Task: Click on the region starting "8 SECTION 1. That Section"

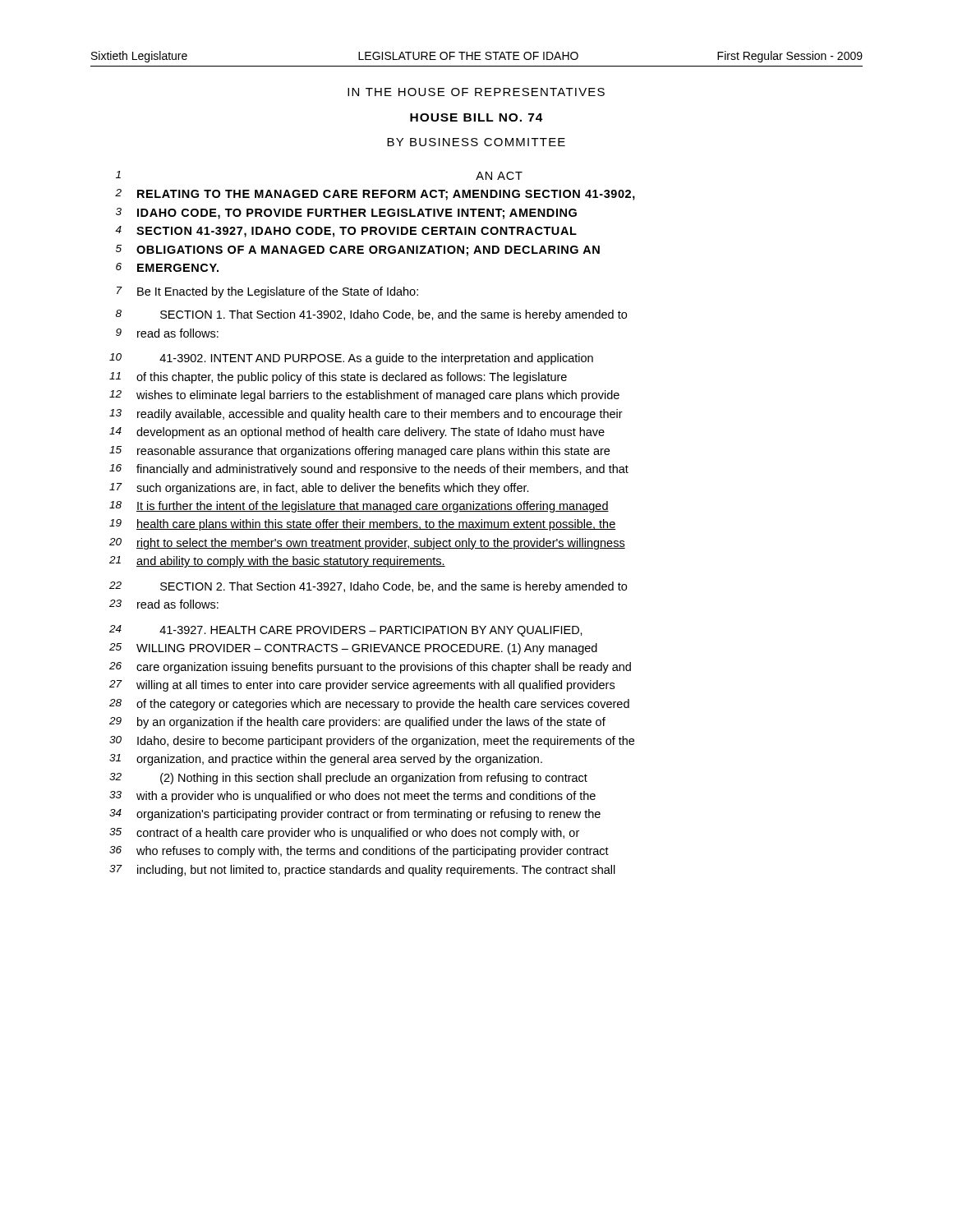Action: (x=476, y=324)
